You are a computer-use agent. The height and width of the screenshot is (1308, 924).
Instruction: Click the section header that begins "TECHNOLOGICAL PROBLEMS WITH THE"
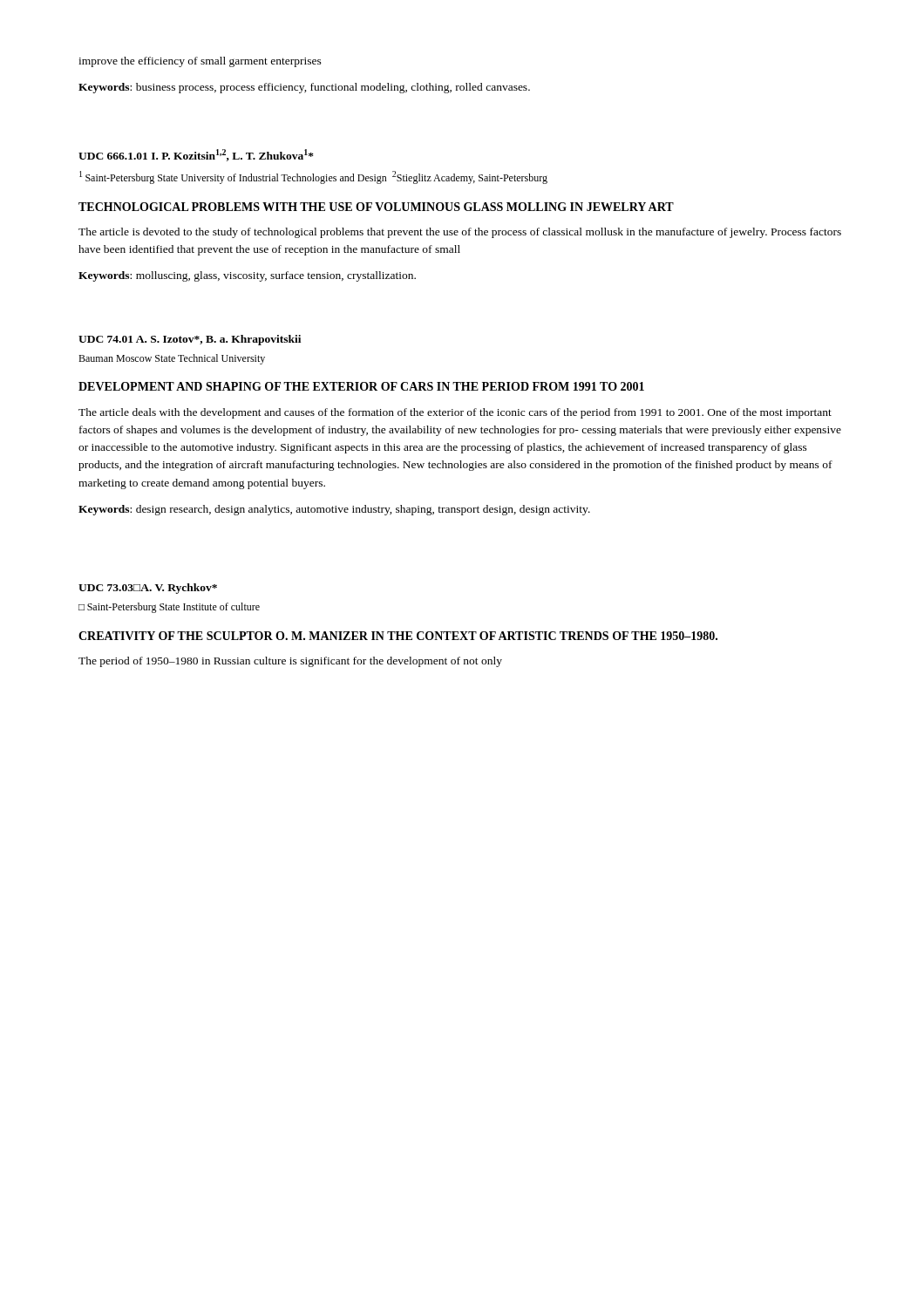click(376, 207)
